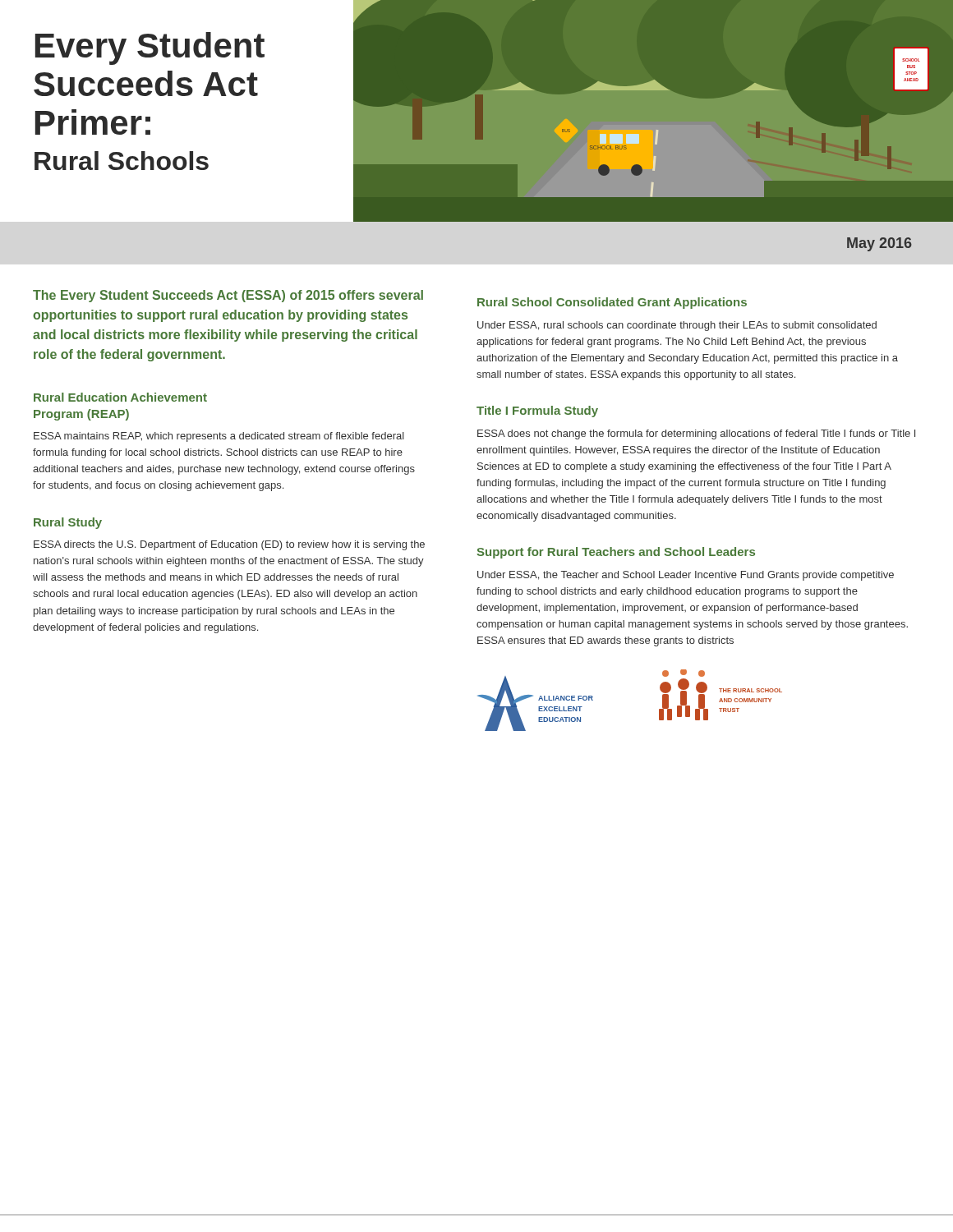Click where it says "Rural Study"
The image size is (953, 1232).
(x=67, y=522)
